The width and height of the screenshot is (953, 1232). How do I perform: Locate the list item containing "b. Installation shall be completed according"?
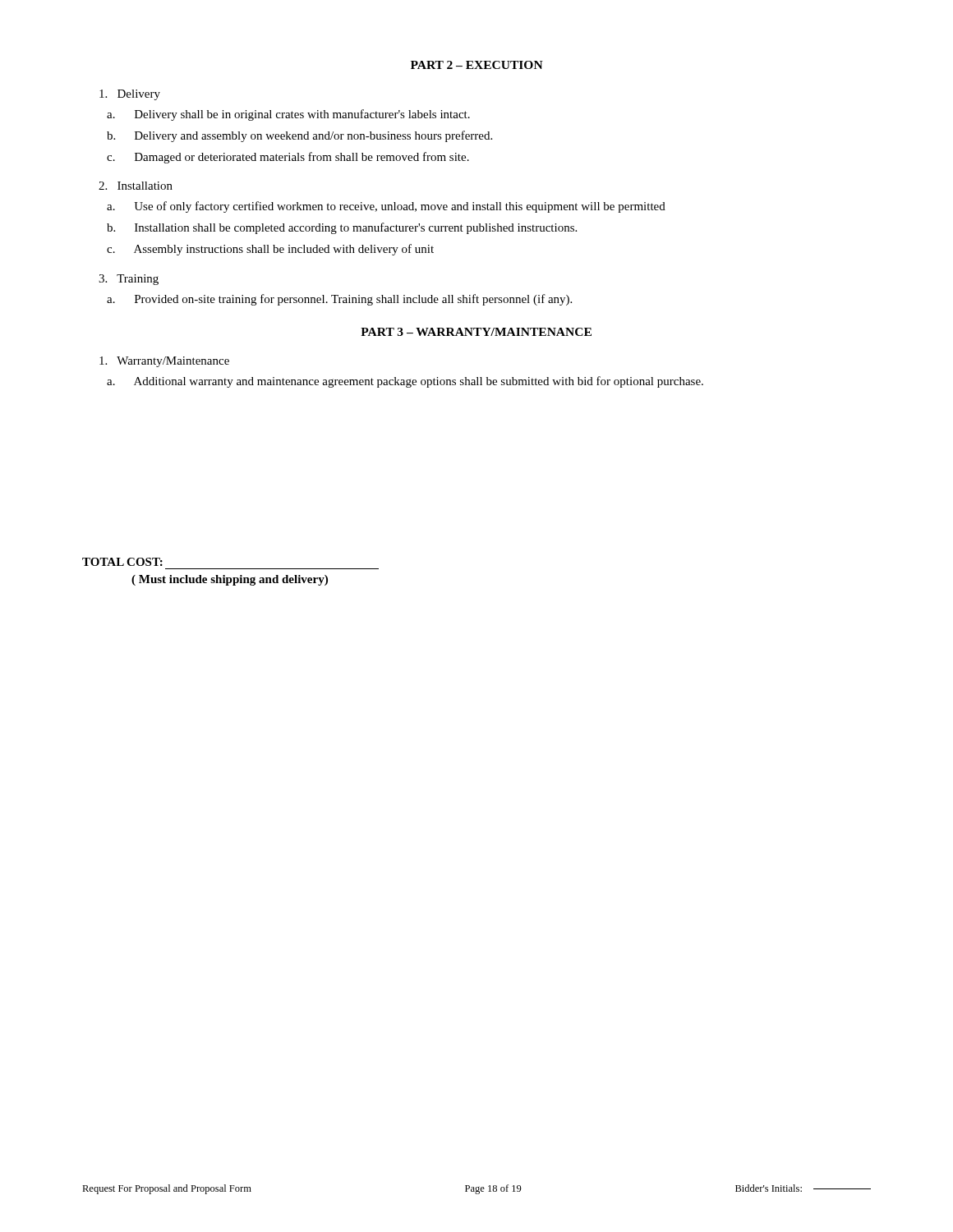[x=489, y=228]
